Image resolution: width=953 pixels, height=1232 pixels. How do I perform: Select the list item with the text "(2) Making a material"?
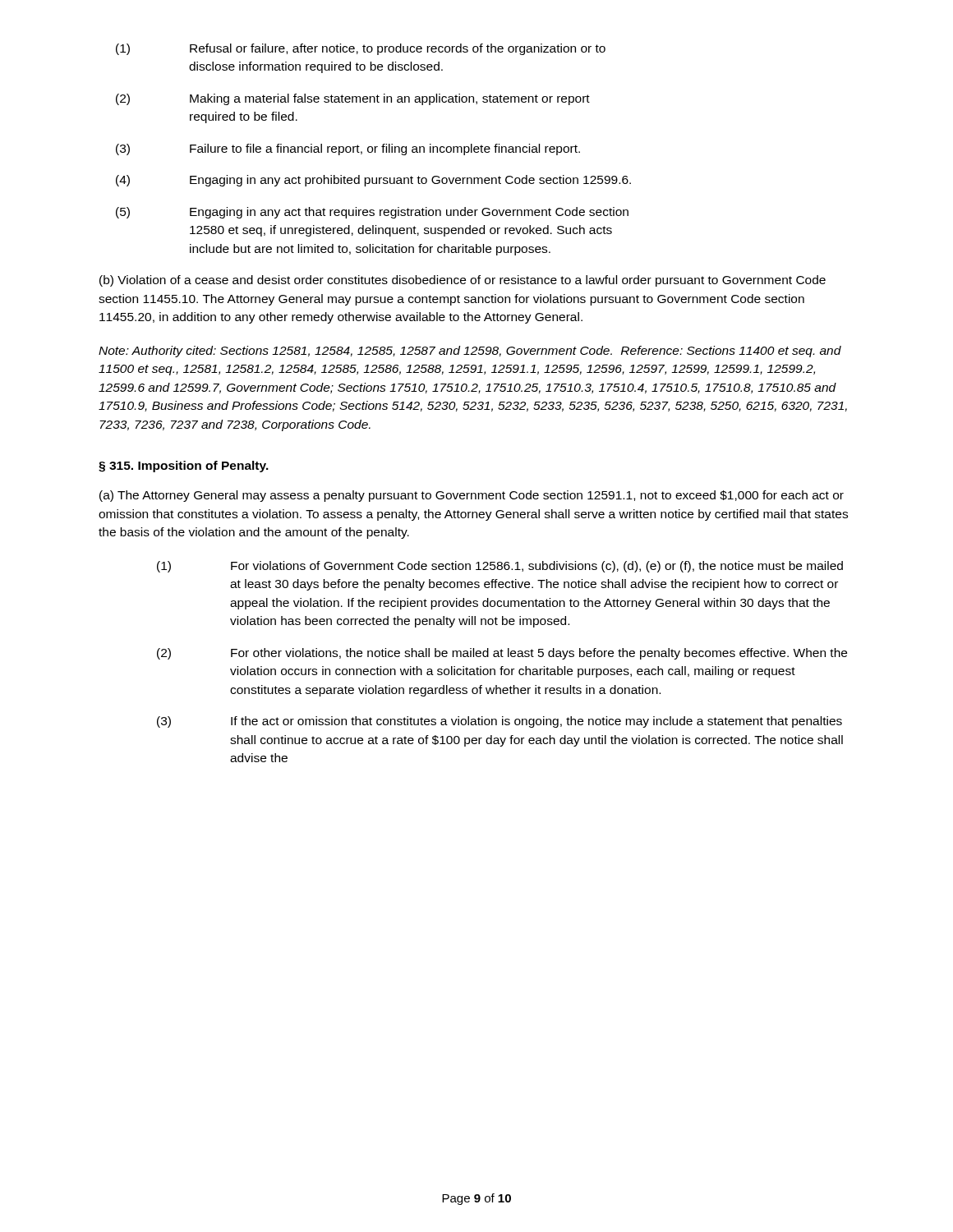(476, 108)
